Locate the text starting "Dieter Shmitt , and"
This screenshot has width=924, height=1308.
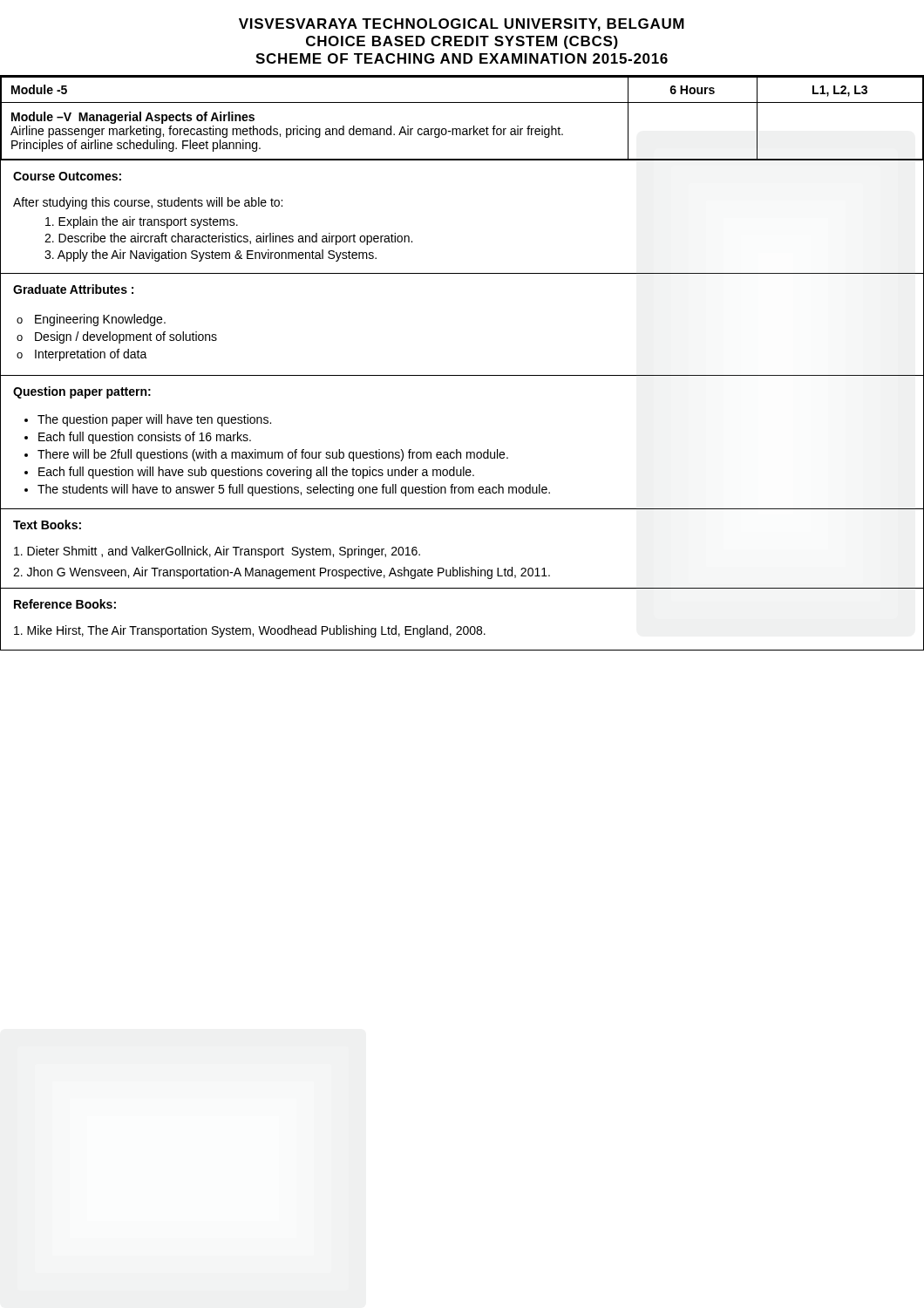pos(217,551)
